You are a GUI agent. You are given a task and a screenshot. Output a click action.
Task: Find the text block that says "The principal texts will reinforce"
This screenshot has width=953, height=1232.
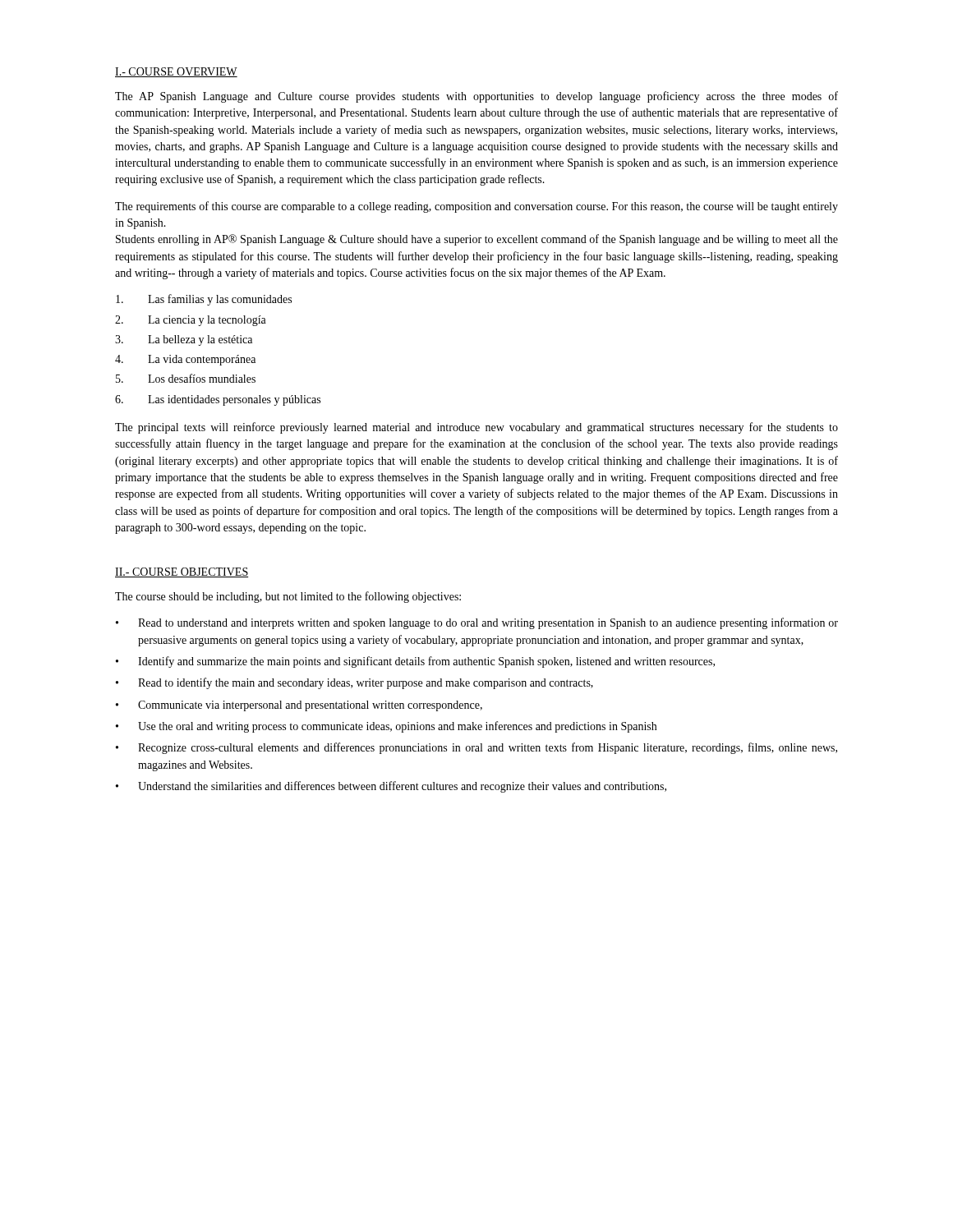(x=476, y=478)
